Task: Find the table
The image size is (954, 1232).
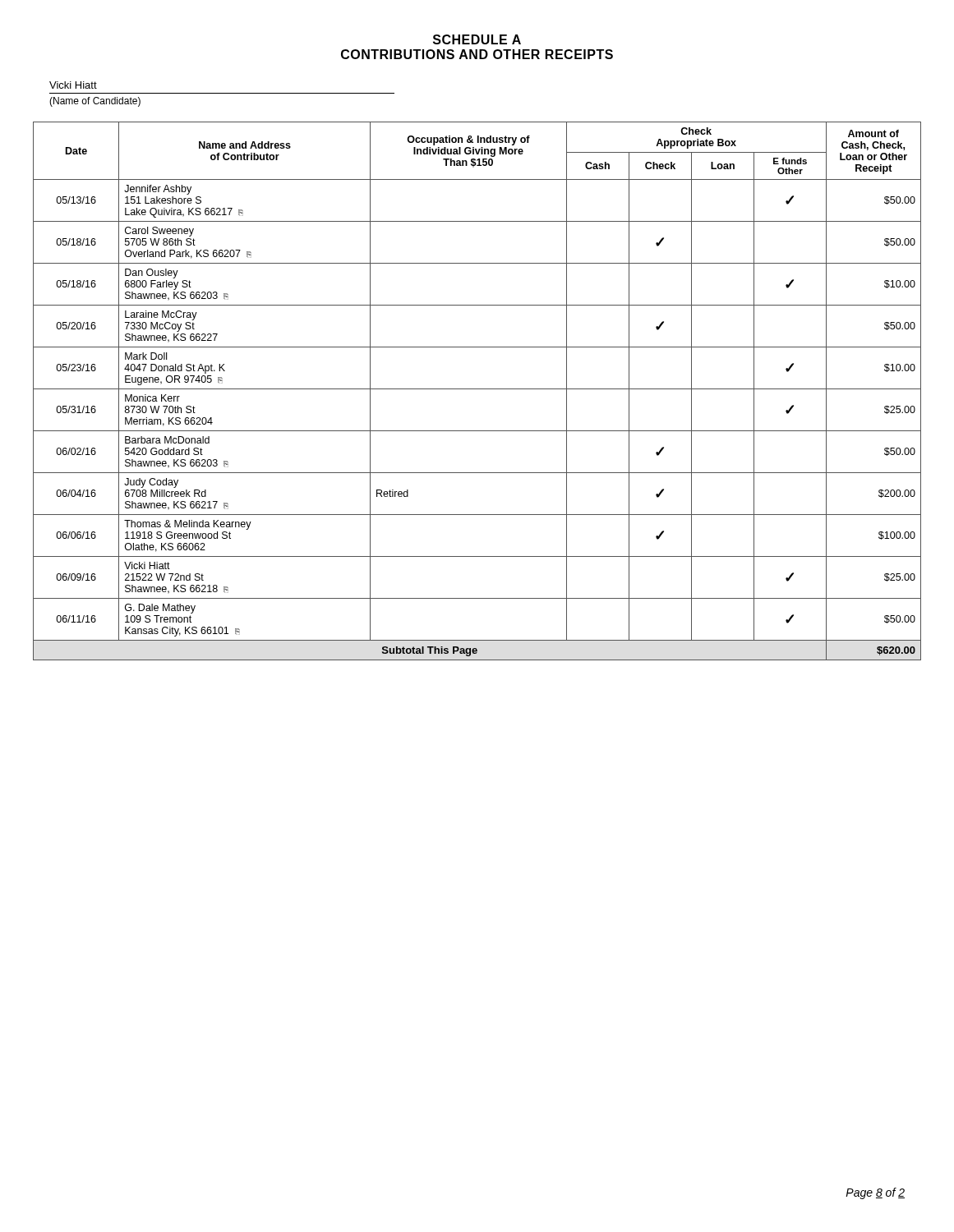Action: click(x=477, y=391)
